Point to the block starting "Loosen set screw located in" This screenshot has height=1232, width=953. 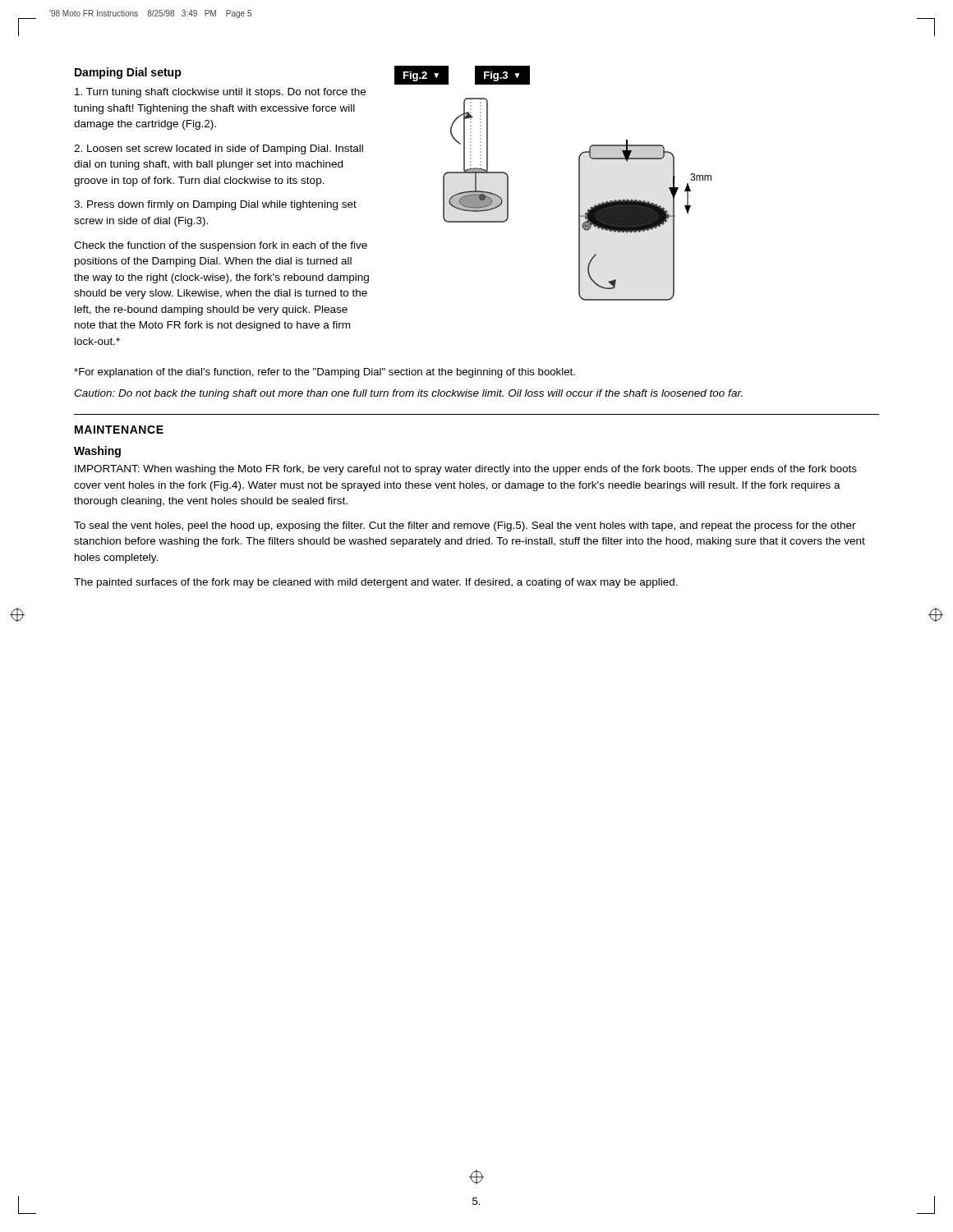point(219,164)
